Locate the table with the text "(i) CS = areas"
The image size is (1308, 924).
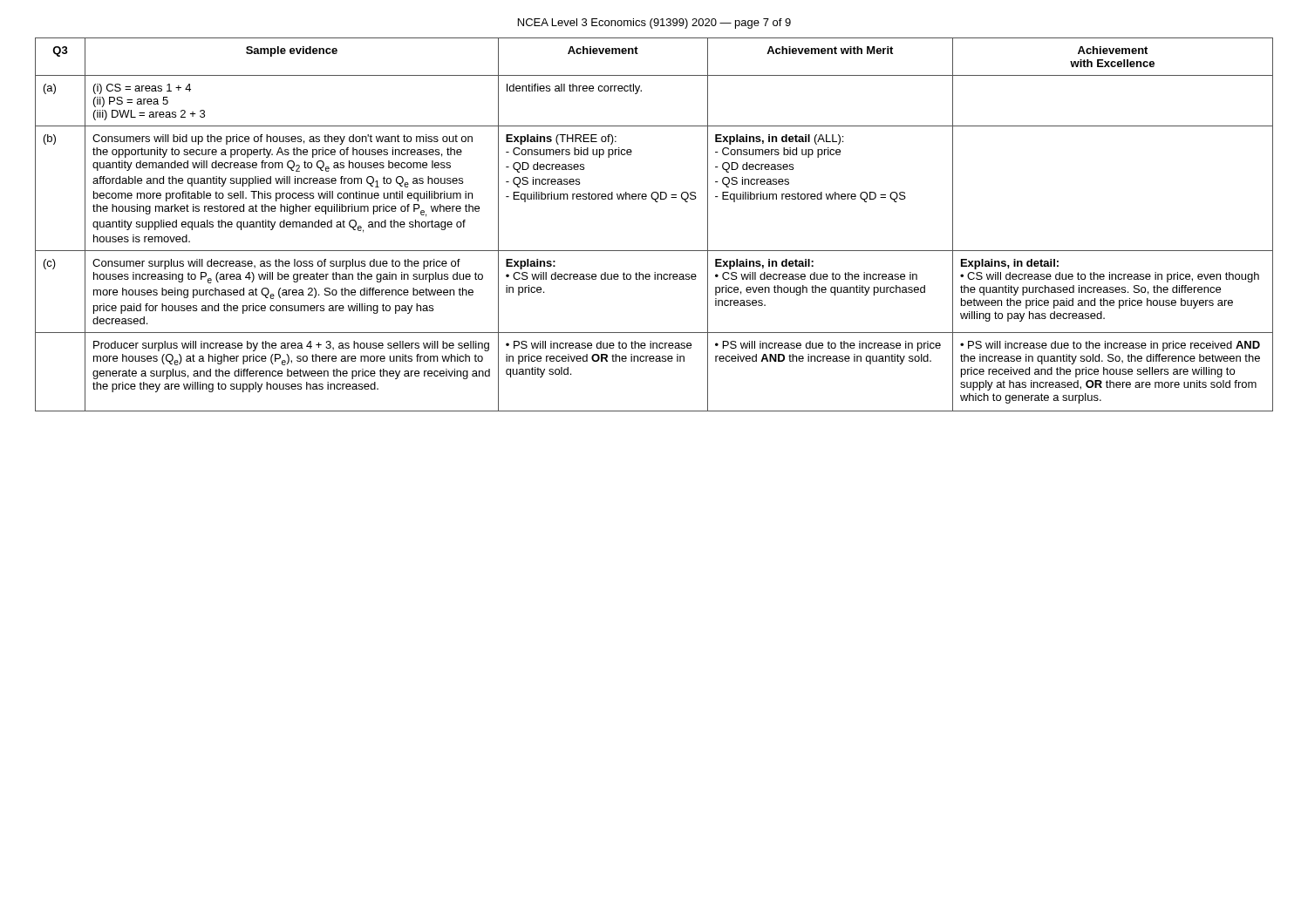click(x=654, y=224)
